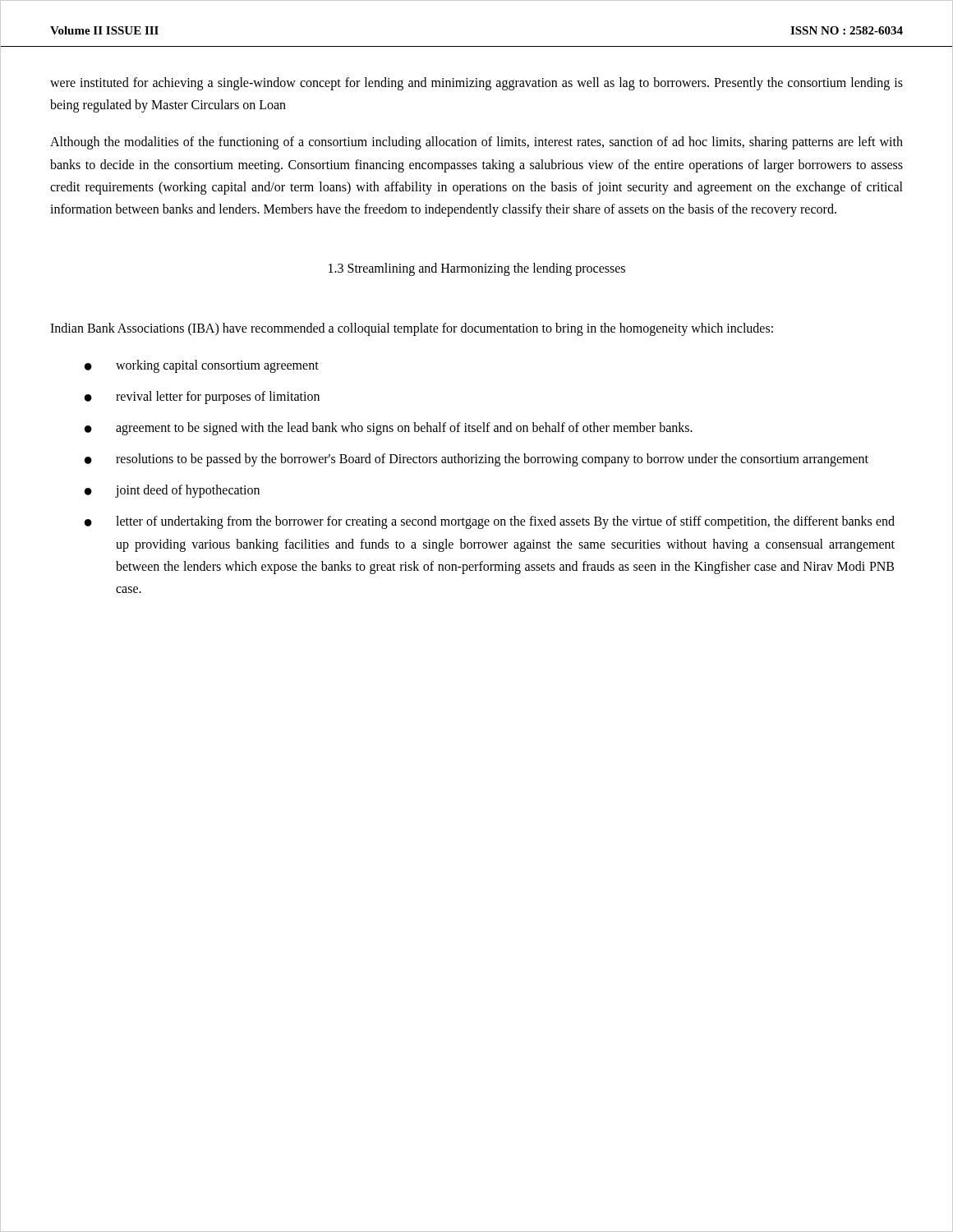Viewport: 953px width, 1232px height.
Task: Find the block on this page that starts "● resolutions to"
Action: [x=493, y=459]
